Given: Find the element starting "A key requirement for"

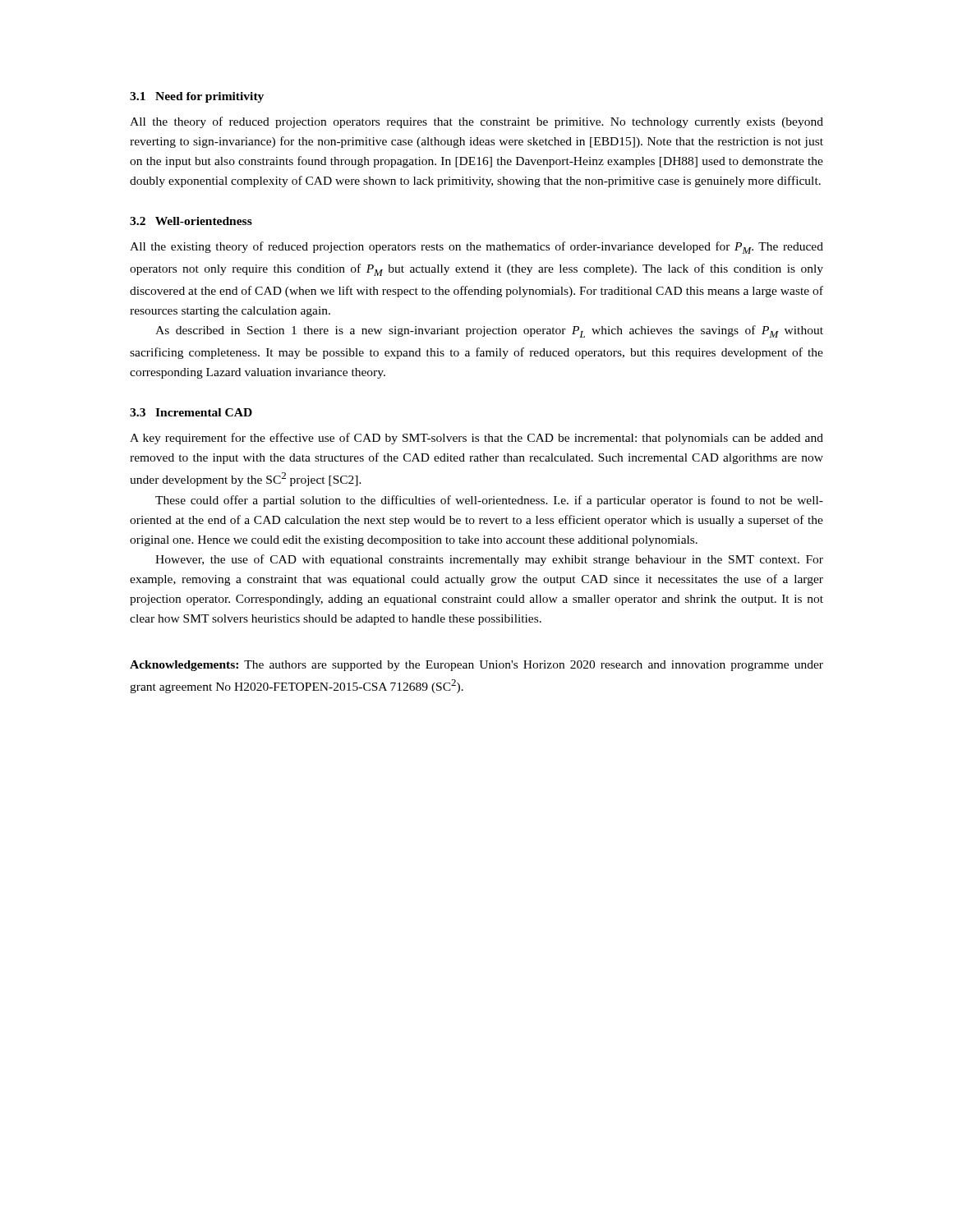Looking at the screenshot, I should (476, 528).
